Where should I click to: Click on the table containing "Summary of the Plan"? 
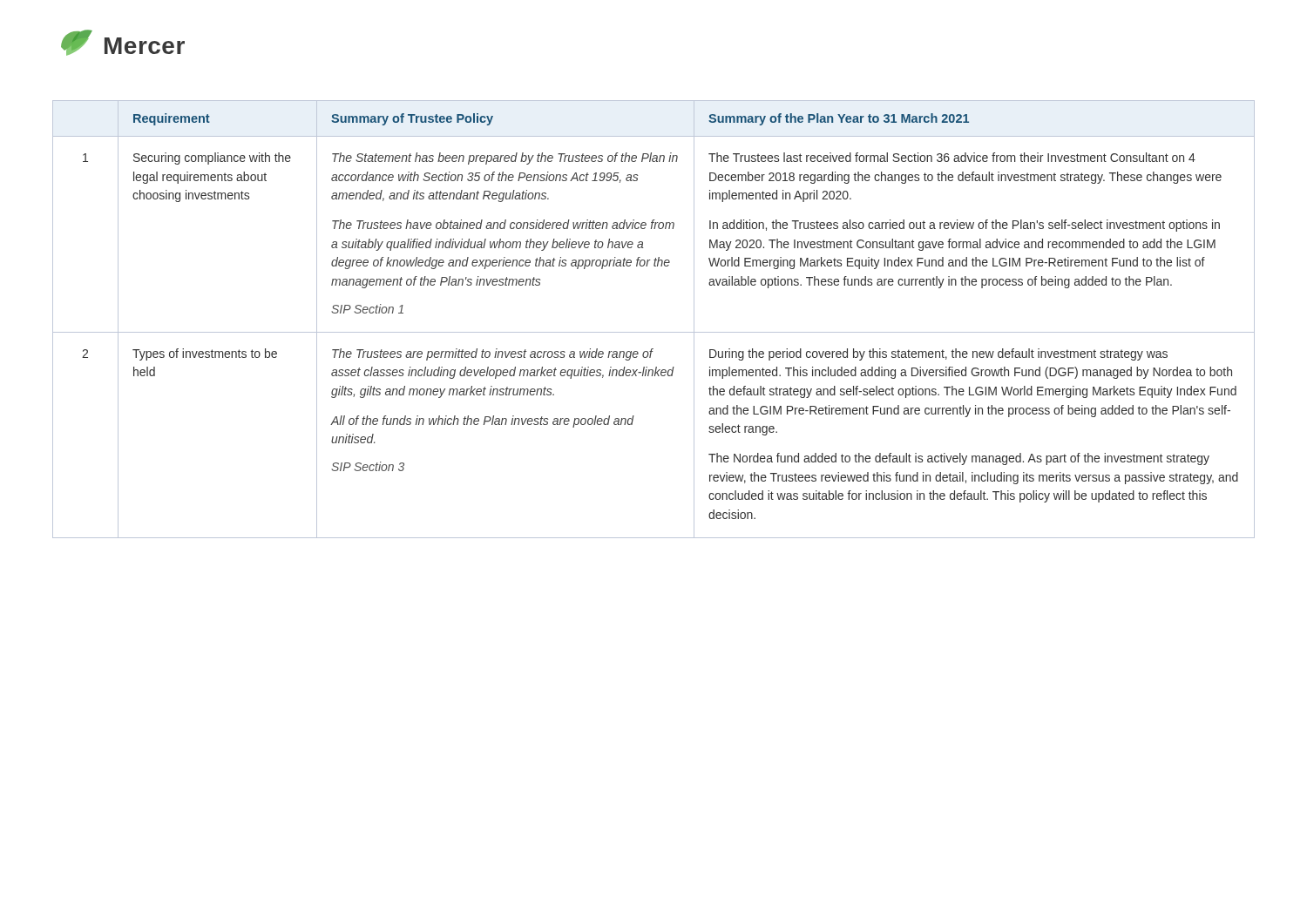click(x=654, y=319)
